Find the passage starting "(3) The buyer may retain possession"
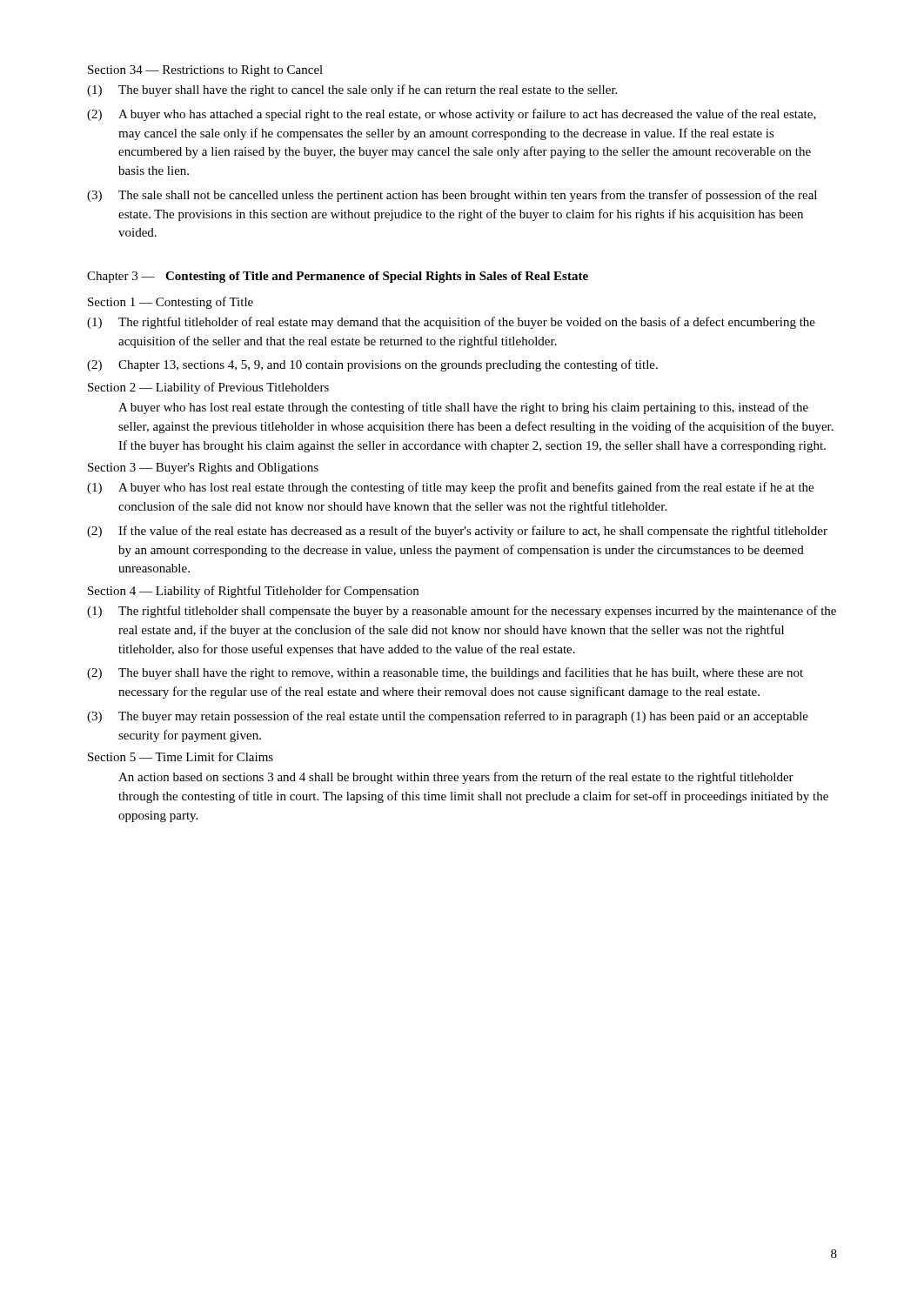The height and width of the screenshot is (1305, 924). click(462, 726)
